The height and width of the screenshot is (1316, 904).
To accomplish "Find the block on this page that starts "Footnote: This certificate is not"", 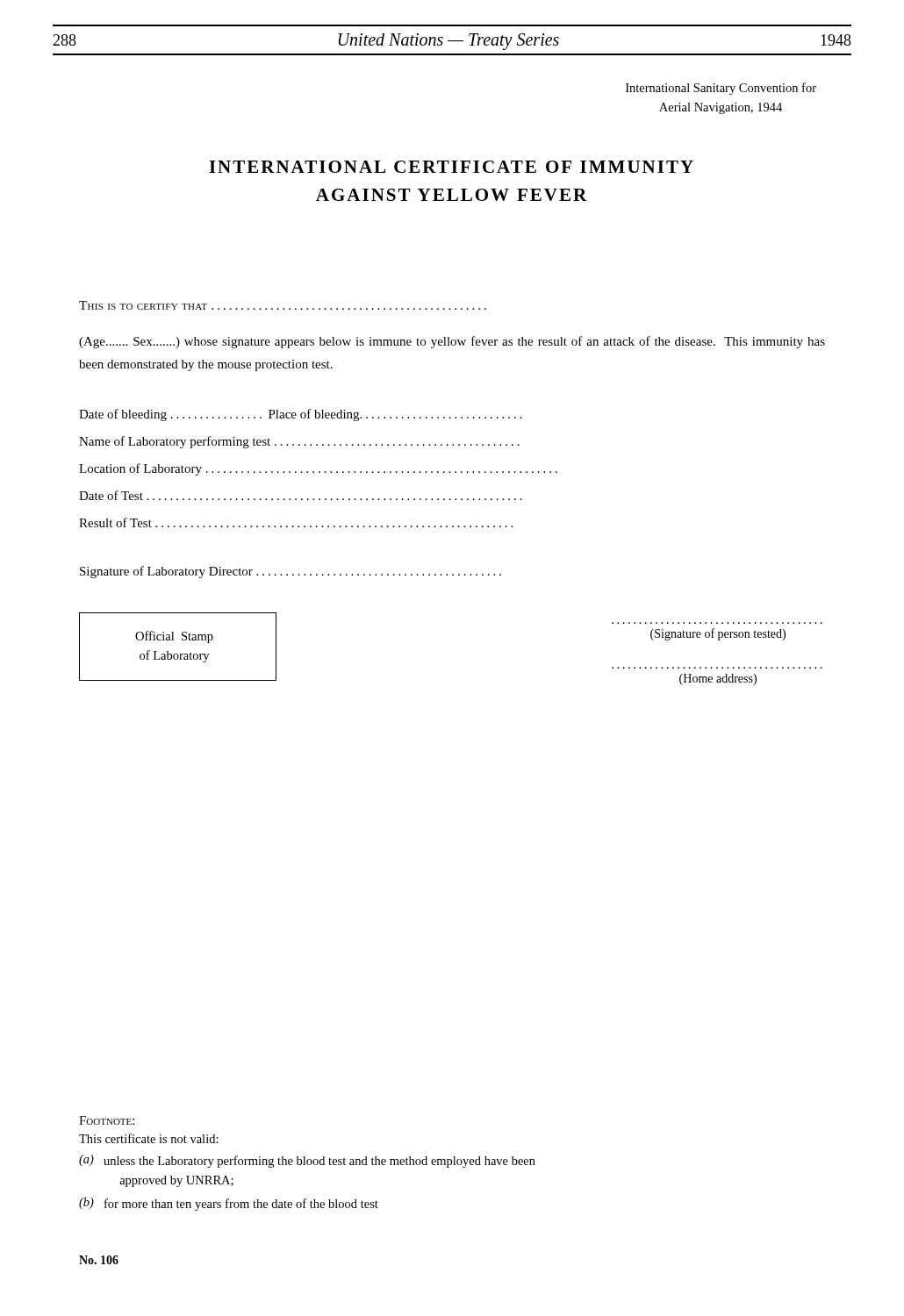I will [452, 1164].
